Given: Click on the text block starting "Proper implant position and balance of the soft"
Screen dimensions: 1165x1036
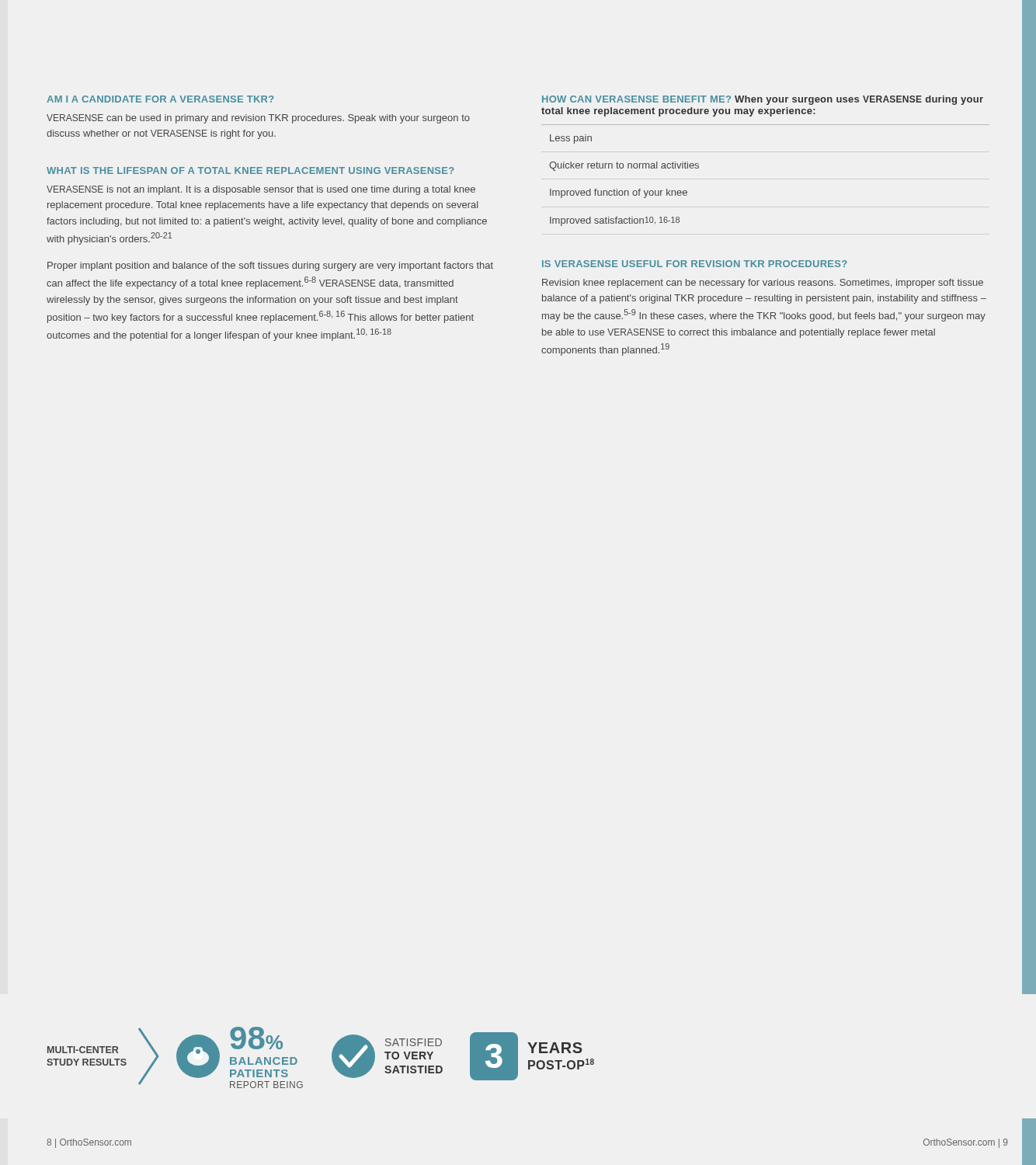Looking at the screenshot, I should [x=270, y=301].
